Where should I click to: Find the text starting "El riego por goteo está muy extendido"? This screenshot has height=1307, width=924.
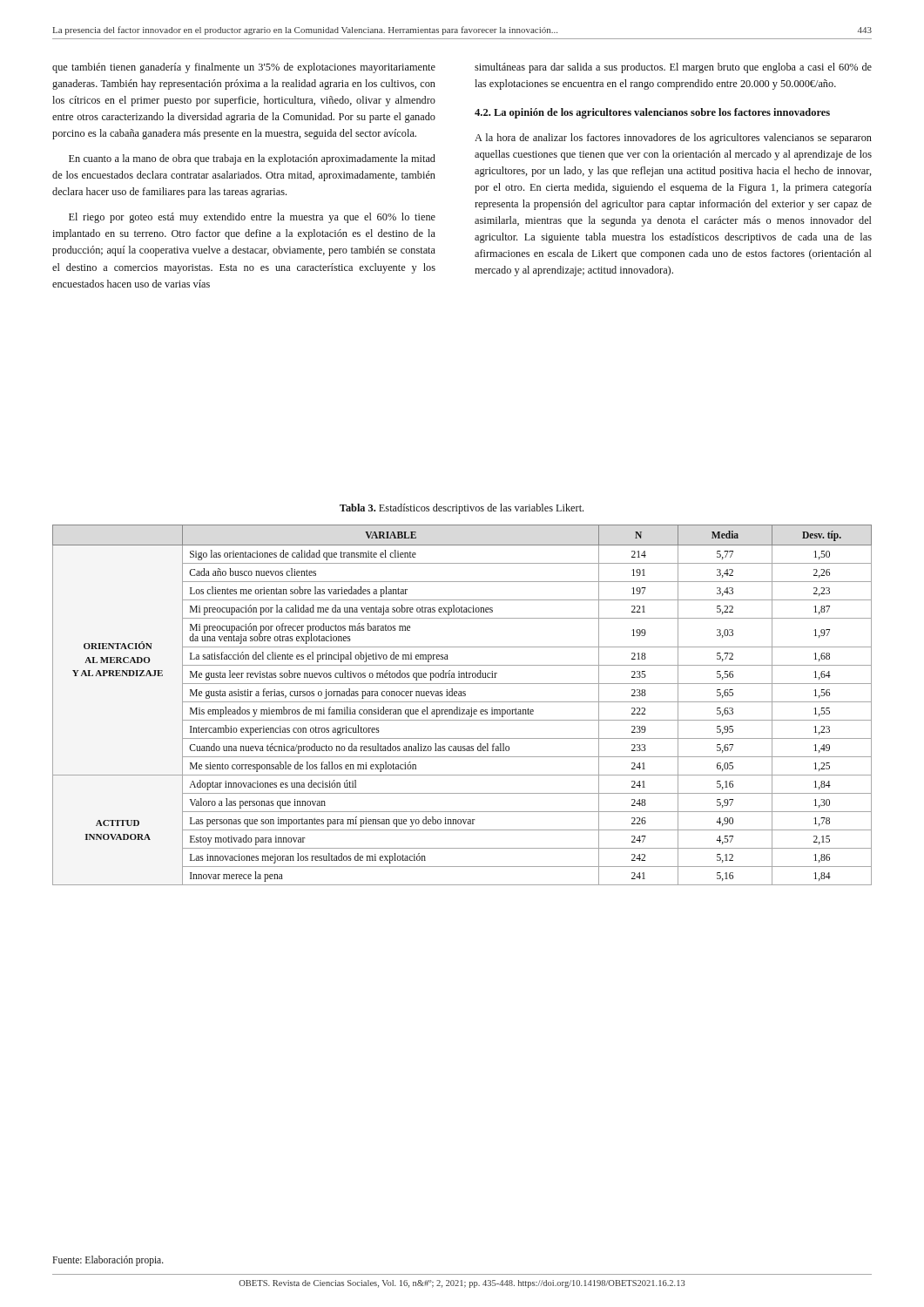244,251
